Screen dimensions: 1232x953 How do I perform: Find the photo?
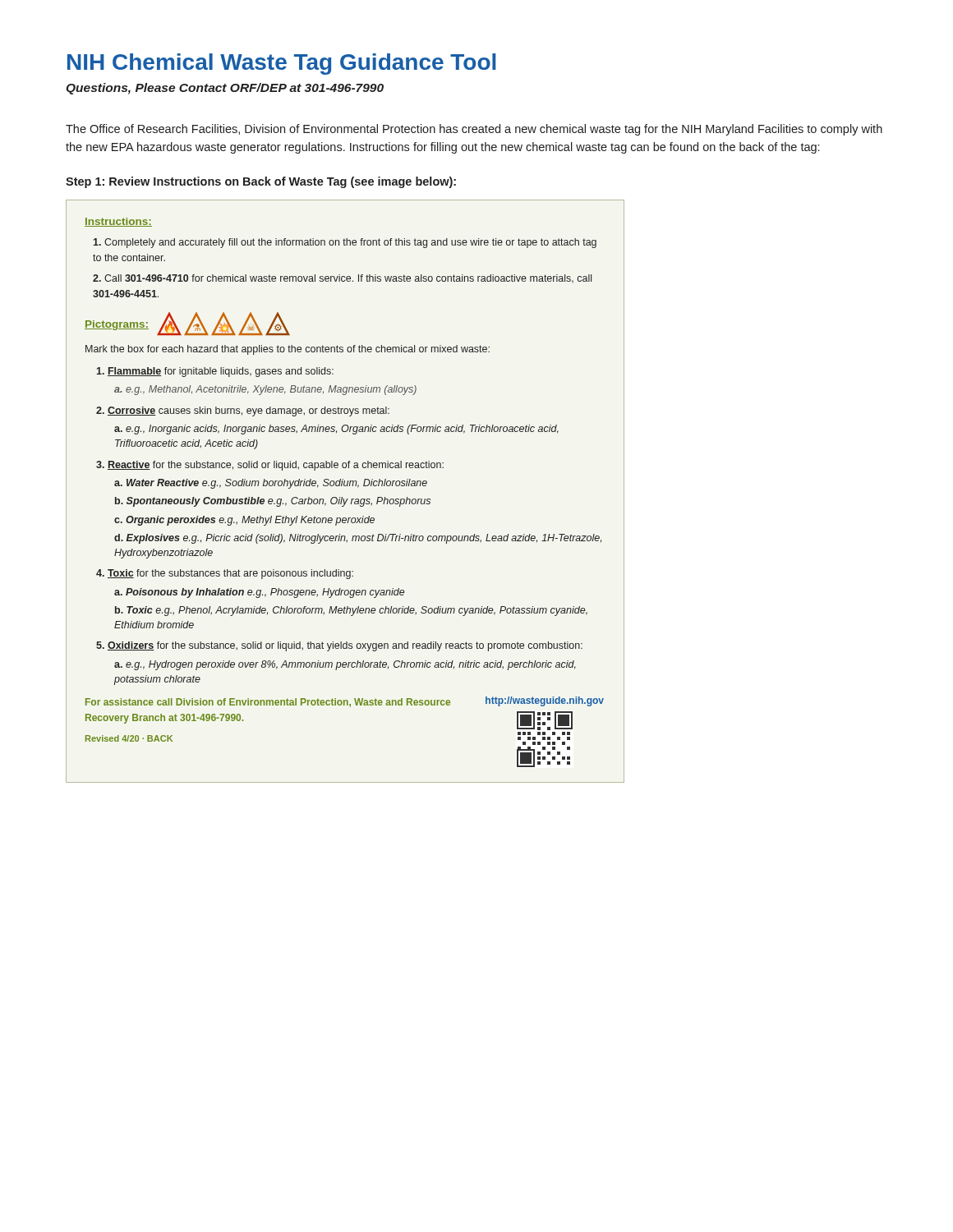tap(345, 491)
